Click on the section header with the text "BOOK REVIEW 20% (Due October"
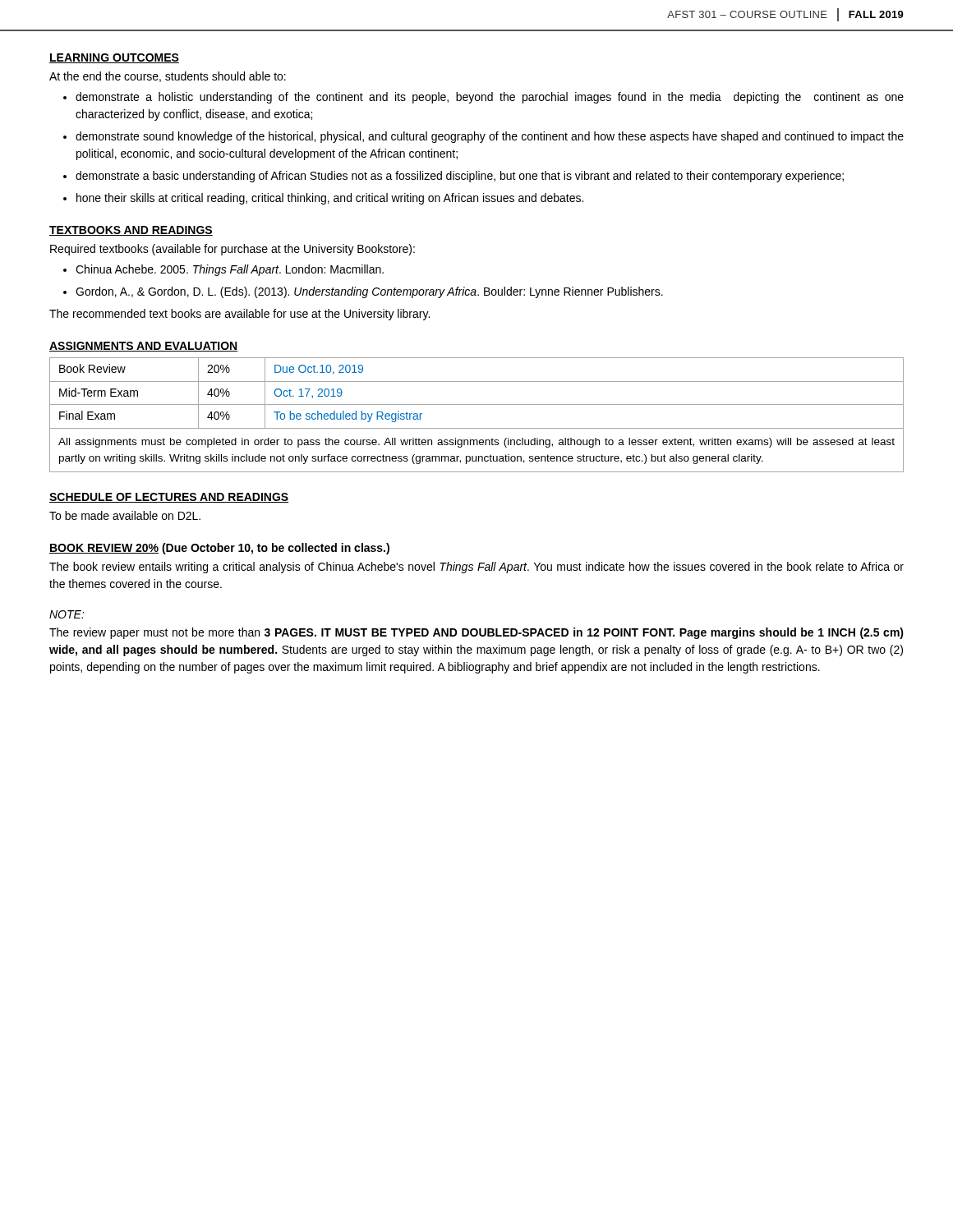953x1232 pixels. tap(220, 548)
